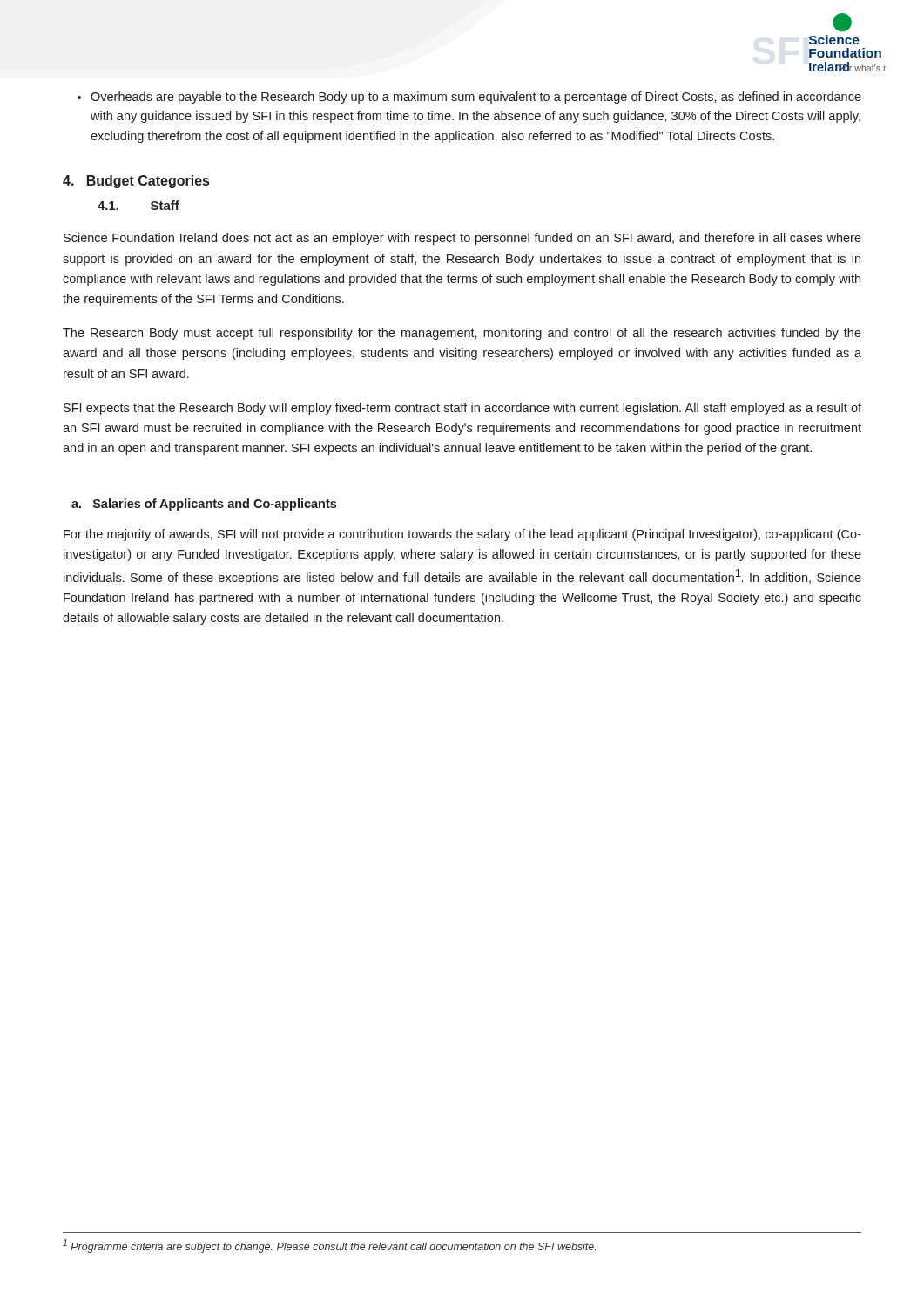Locate the element starting "Overheads are payable to the"
This screenshot has height=1307, width=924.
(466, 117)
